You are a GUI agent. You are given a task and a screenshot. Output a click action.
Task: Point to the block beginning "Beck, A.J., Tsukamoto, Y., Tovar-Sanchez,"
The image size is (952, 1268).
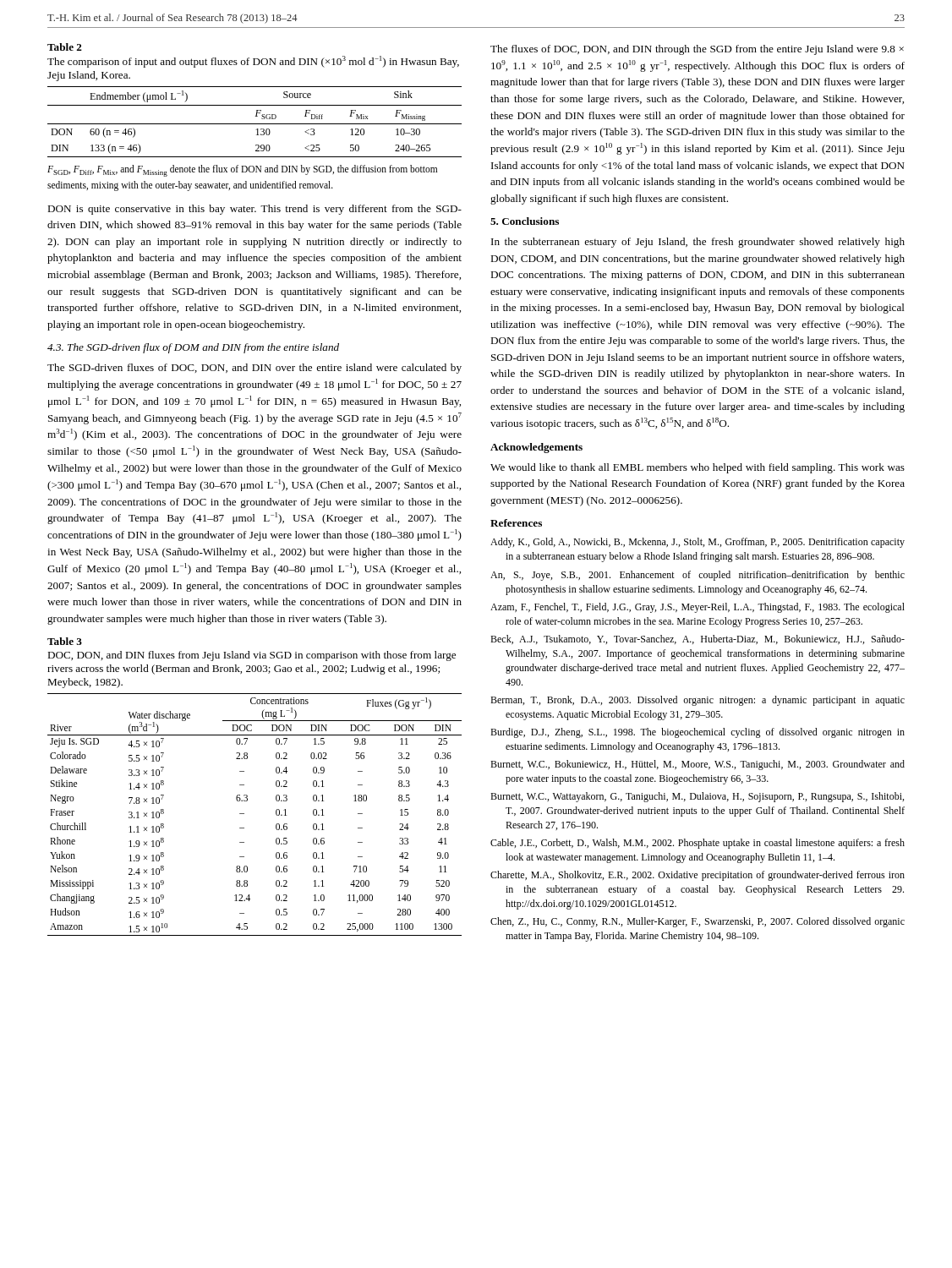[698, 660]
